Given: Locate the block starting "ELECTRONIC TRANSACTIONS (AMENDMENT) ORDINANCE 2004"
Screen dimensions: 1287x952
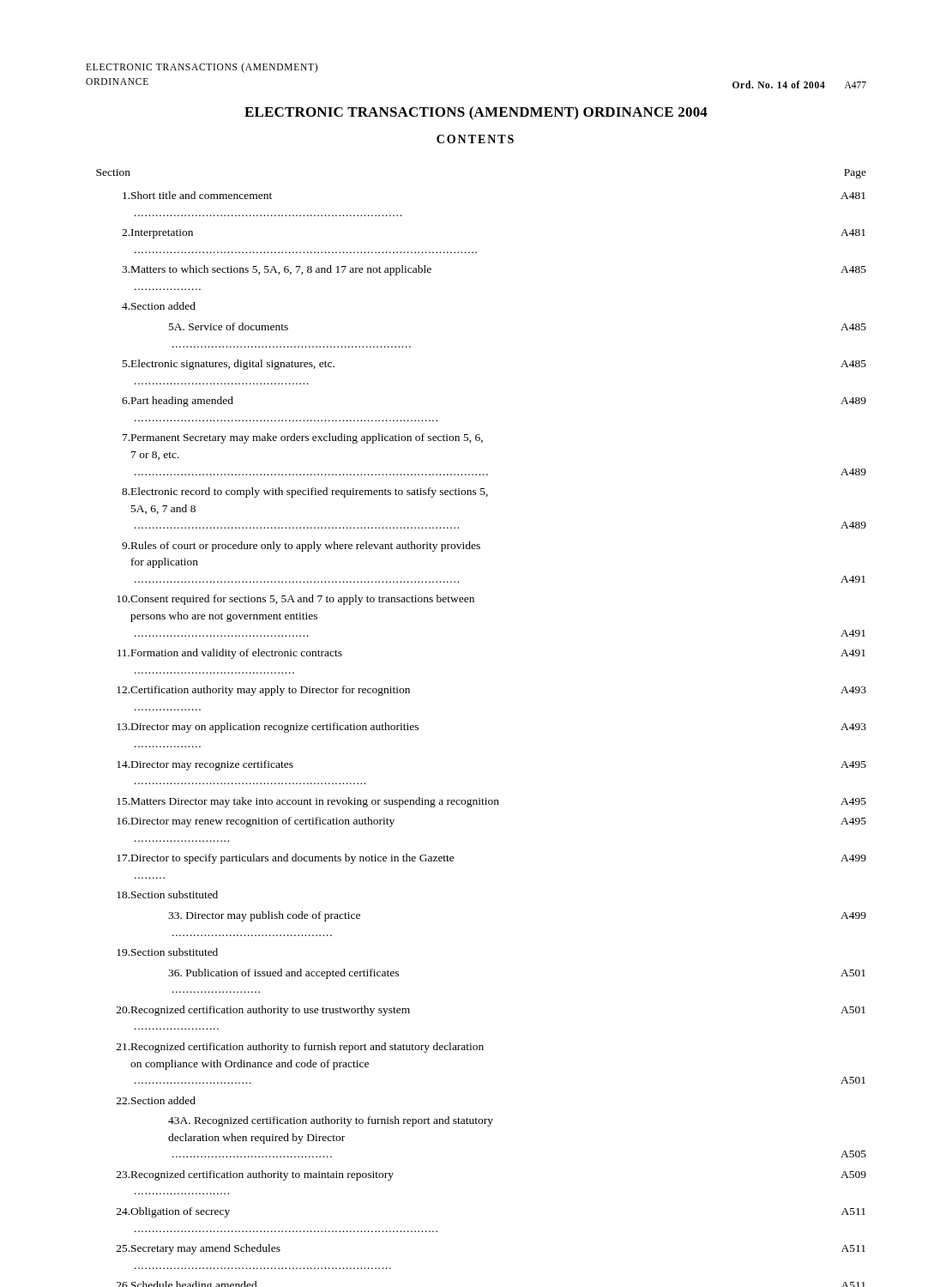Looking at the screenshot, I should click(x=476, y=112).
